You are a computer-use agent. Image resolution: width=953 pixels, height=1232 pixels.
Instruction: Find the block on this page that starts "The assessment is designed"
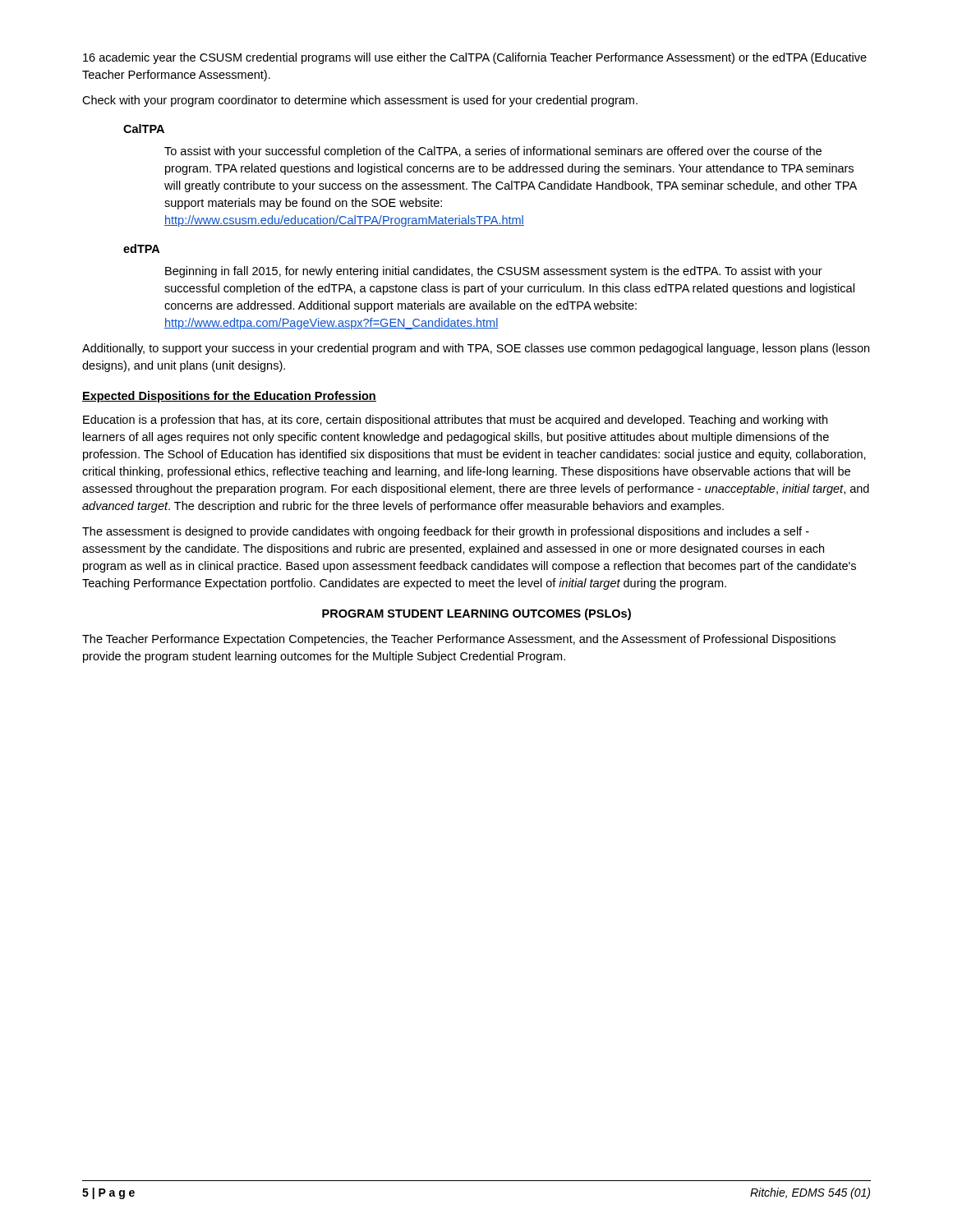[476, 558]
